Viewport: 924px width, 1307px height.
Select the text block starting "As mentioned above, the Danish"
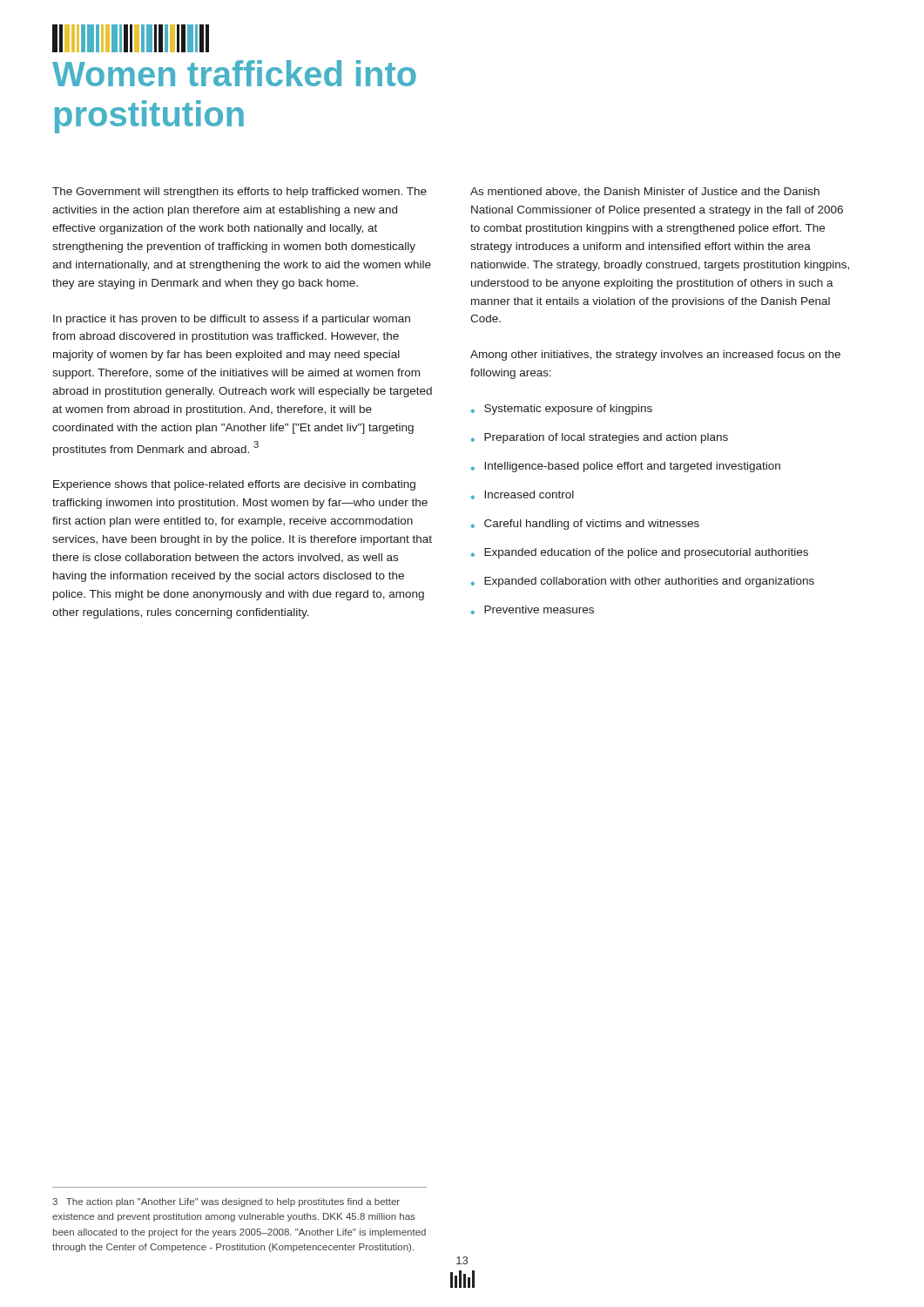pos(660,255)
